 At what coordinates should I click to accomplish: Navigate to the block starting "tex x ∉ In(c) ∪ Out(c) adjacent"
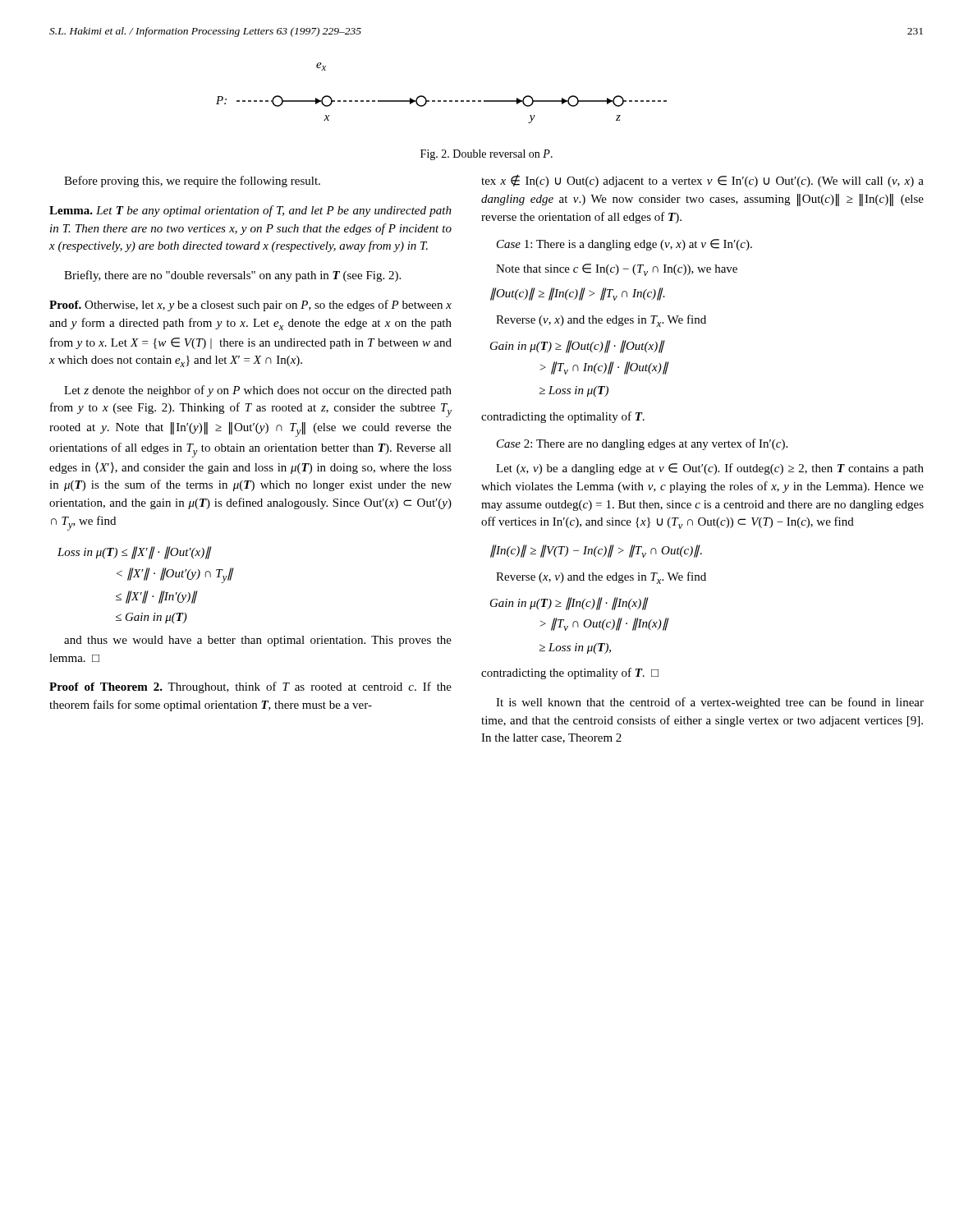point(702,199)
